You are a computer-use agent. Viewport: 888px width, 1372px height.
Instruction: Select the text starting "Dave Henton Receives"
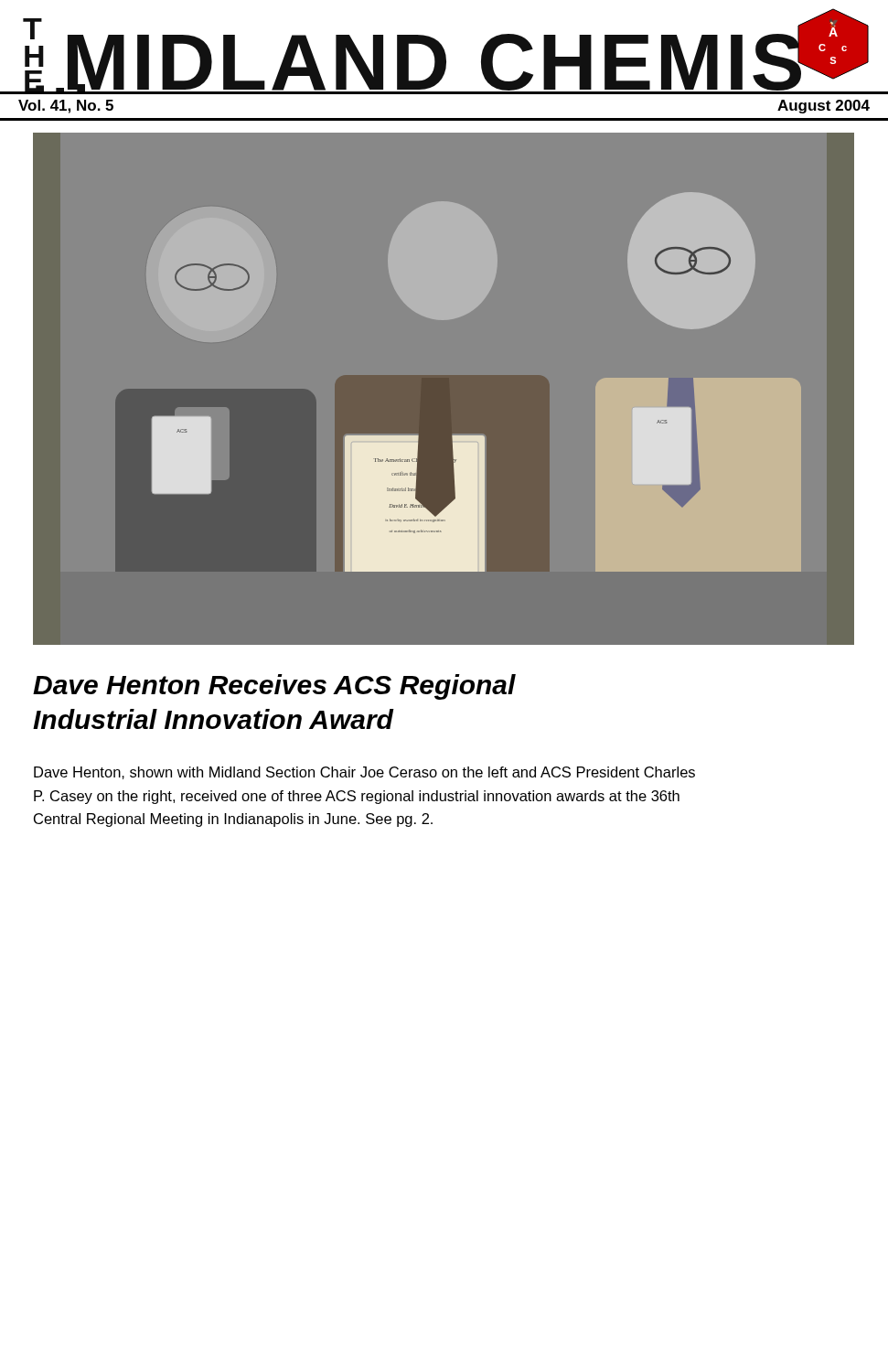click(367, 702)
